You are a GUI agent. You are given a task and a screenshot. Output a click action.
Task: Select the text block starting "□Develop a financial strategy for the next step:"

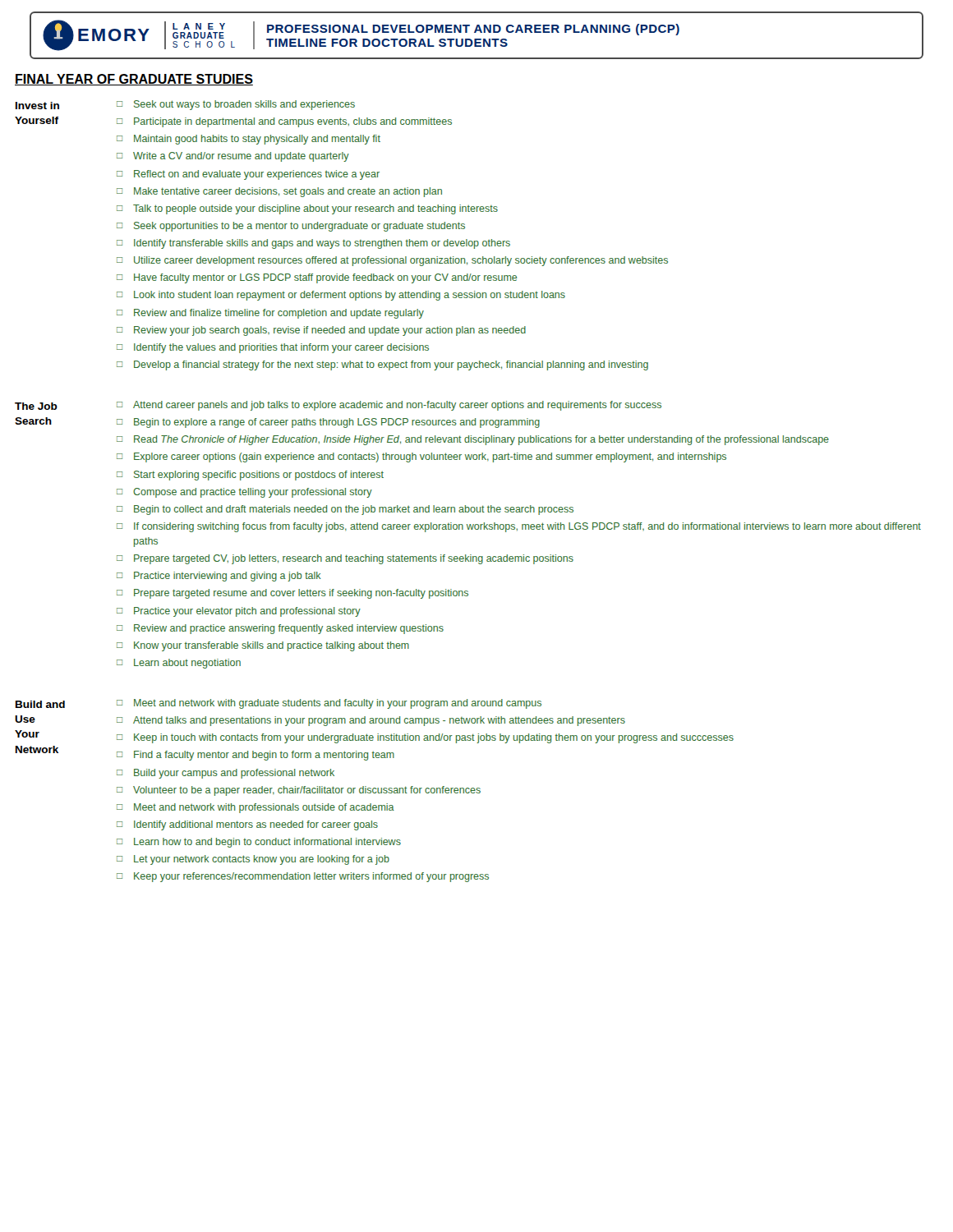click(527, 365)
